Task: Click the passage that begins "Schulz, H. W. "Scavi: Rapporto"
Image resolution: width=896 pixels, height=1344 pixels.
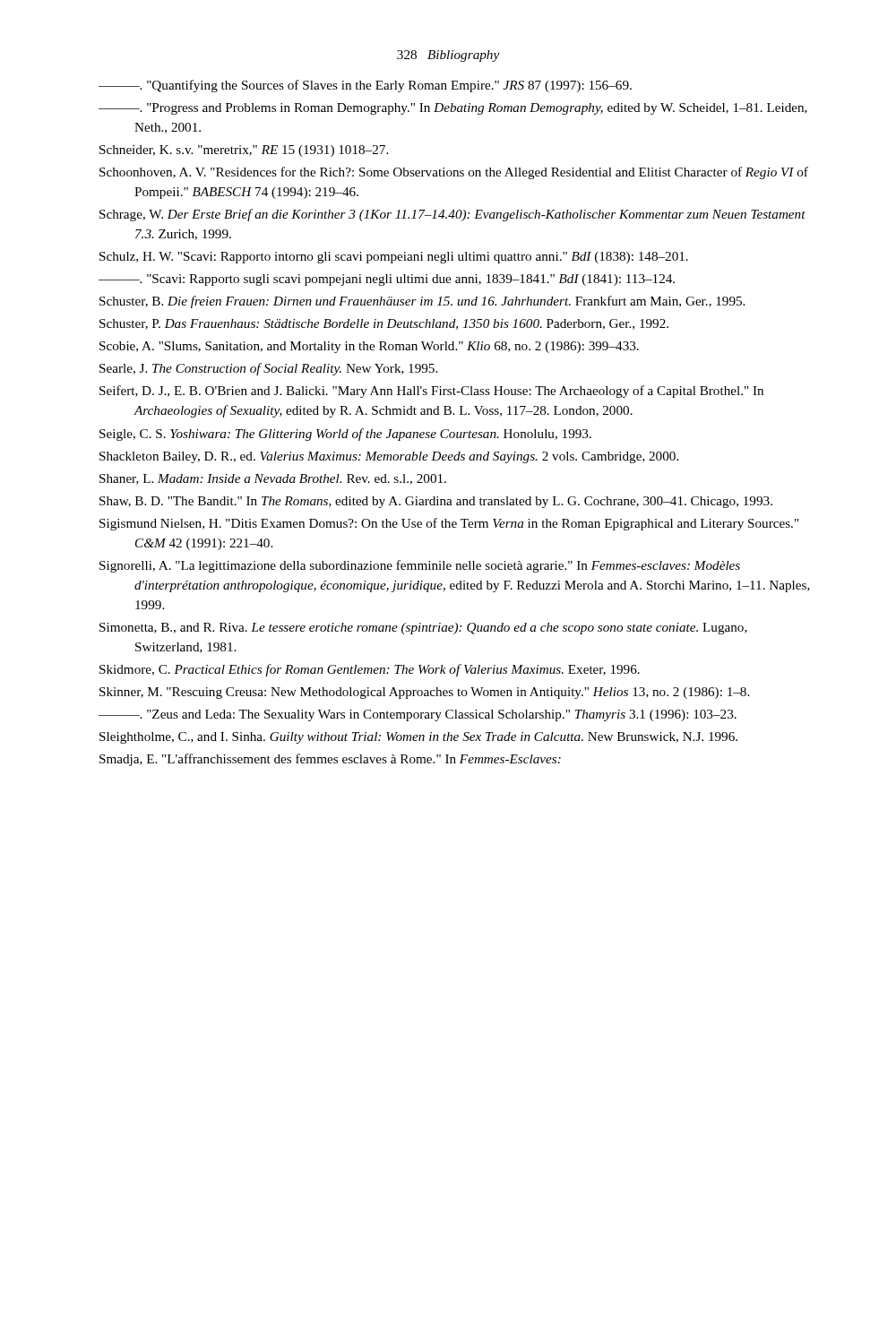Action: point(394,256)
